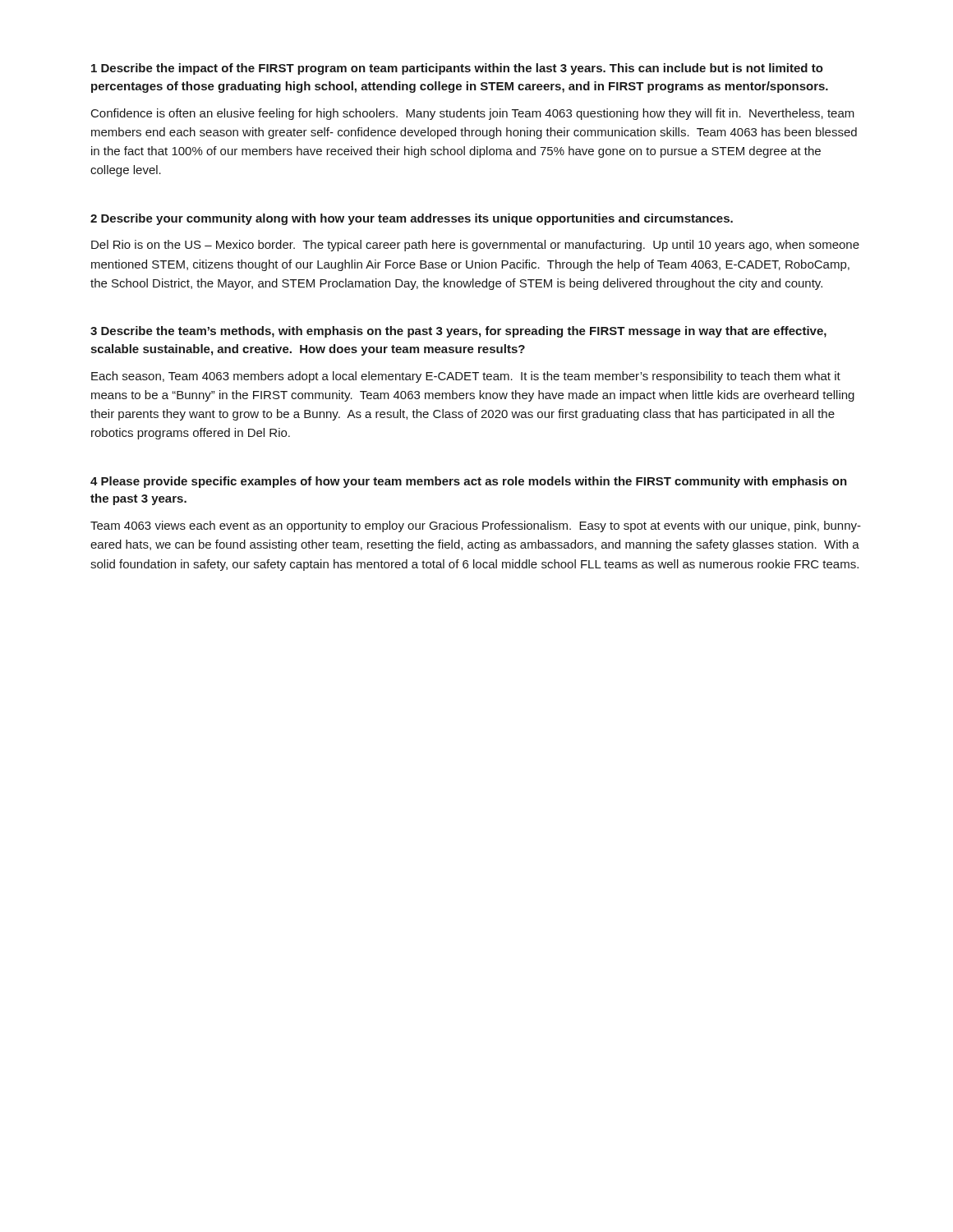Locate the region starting "Confidence is often an elusive feeling for"

coord(474,141)
